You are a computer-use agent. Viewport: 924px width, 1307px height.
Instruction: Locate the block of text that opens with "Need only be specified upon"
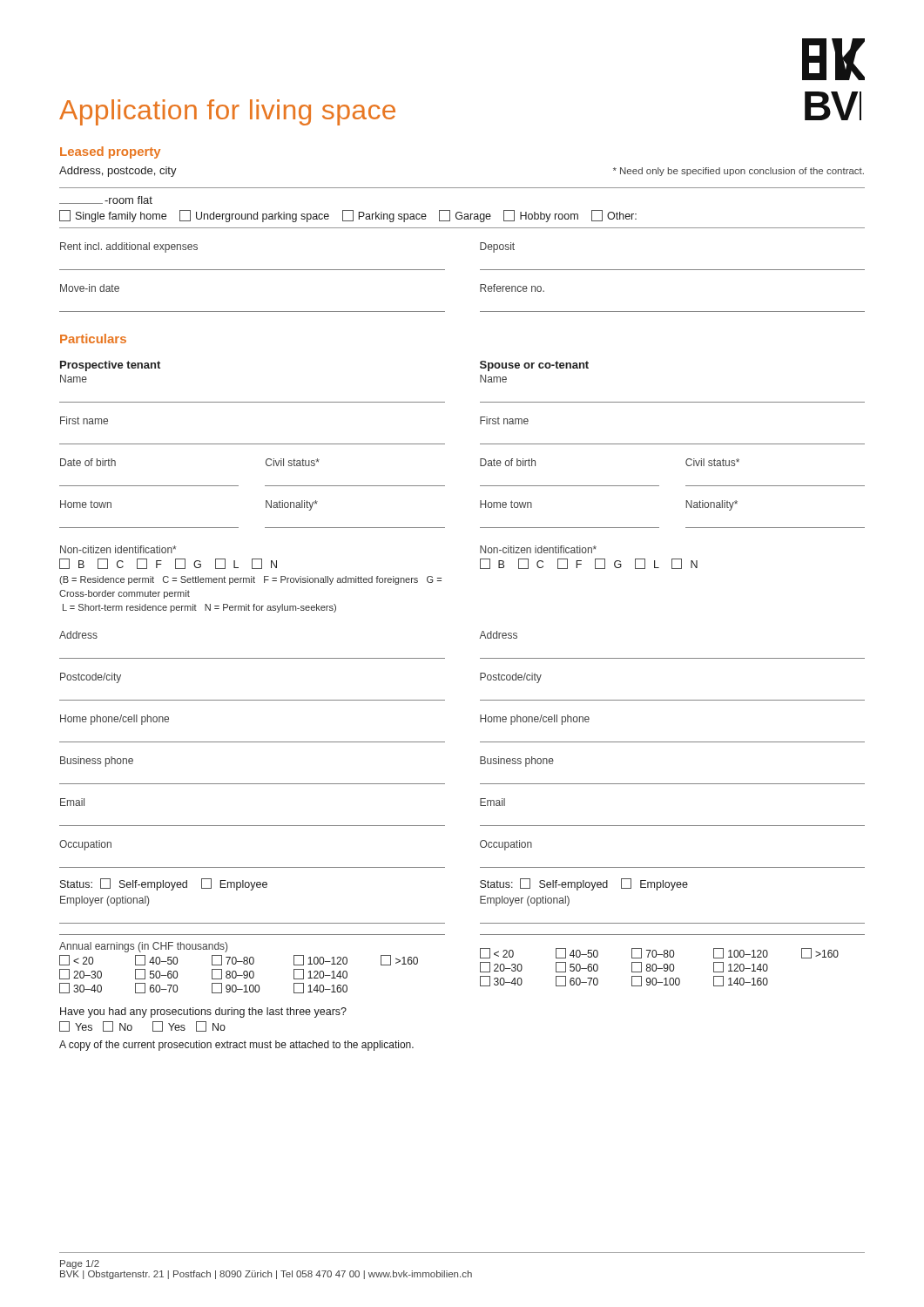pyautogui.click(x=739, y=171)
